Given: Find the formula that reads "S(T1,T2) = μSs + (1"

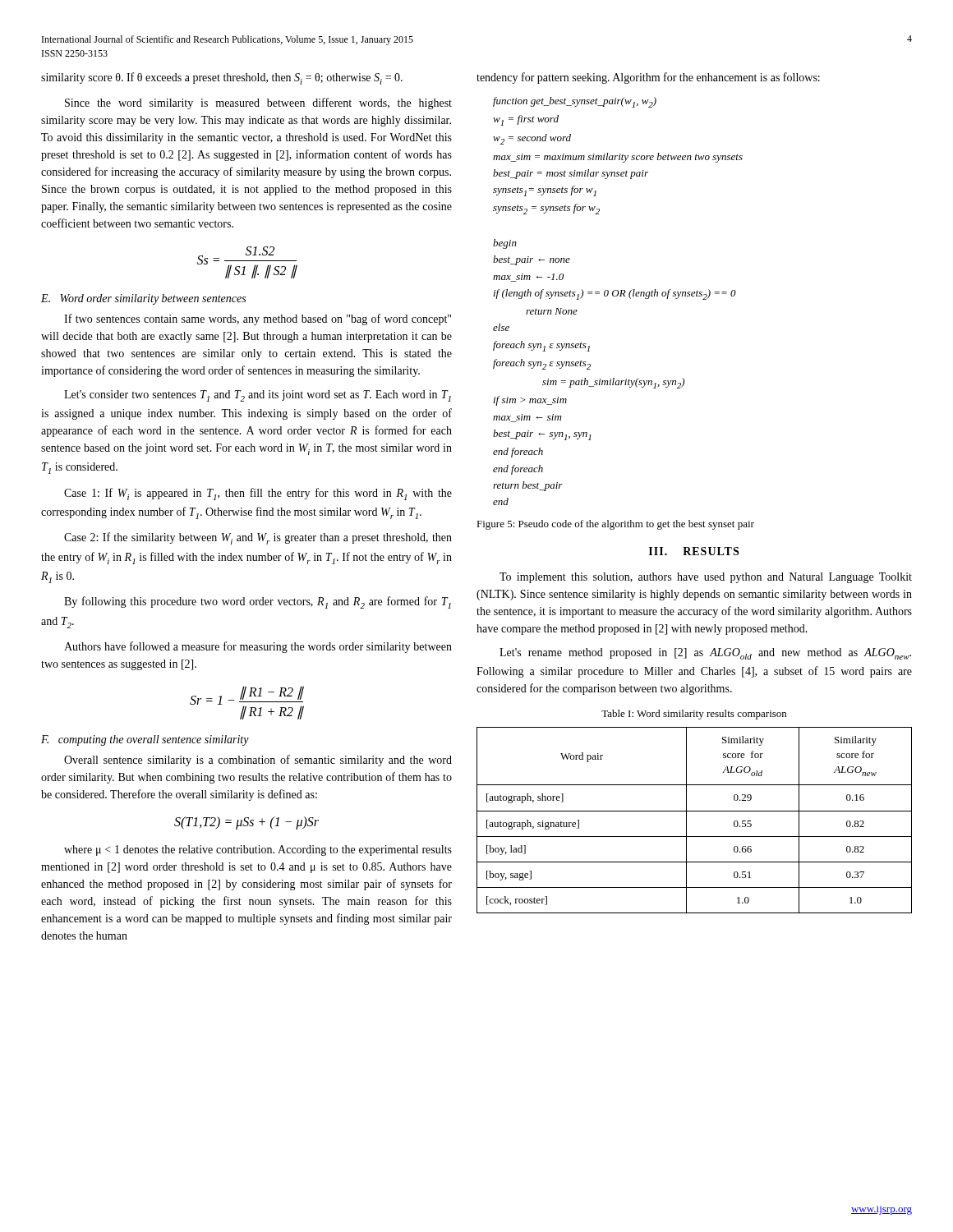Looking at the screenshot, I should click(246, 822).
